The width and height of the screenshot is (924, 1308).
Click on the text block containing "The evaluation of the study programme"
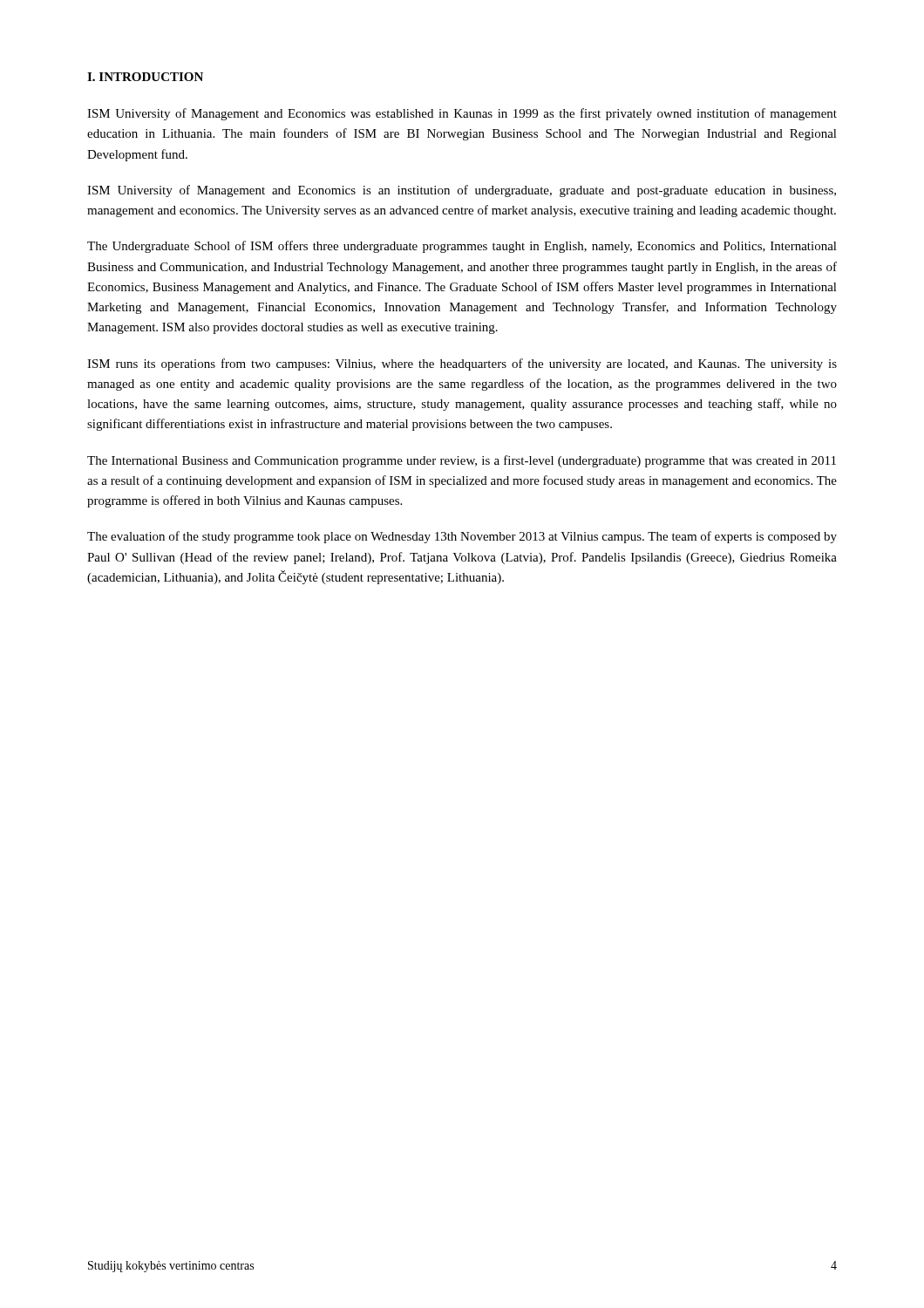click(x=462, y=557)
